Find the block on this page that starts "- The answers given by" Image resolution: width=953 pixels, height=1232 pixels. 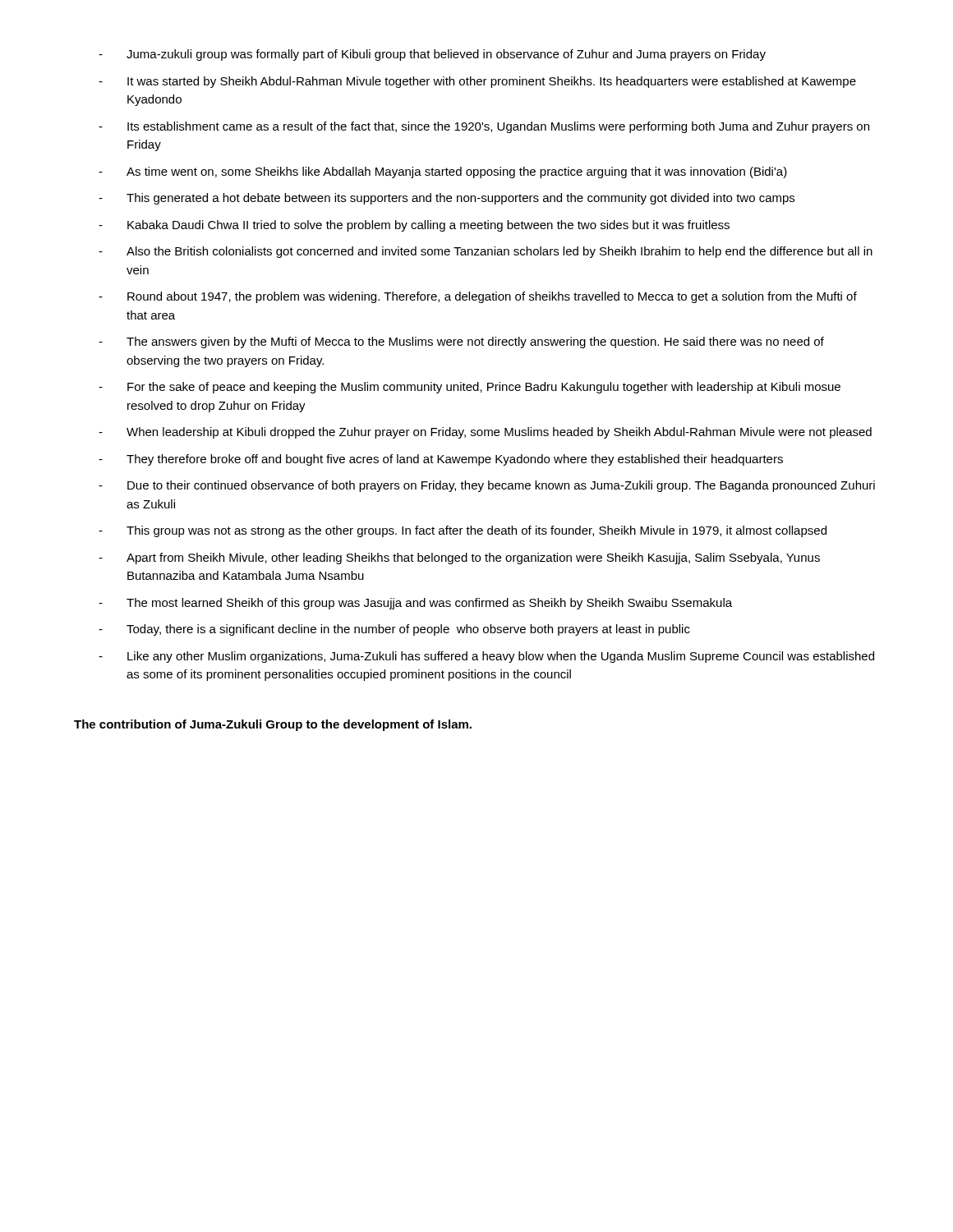pos(489,351)
